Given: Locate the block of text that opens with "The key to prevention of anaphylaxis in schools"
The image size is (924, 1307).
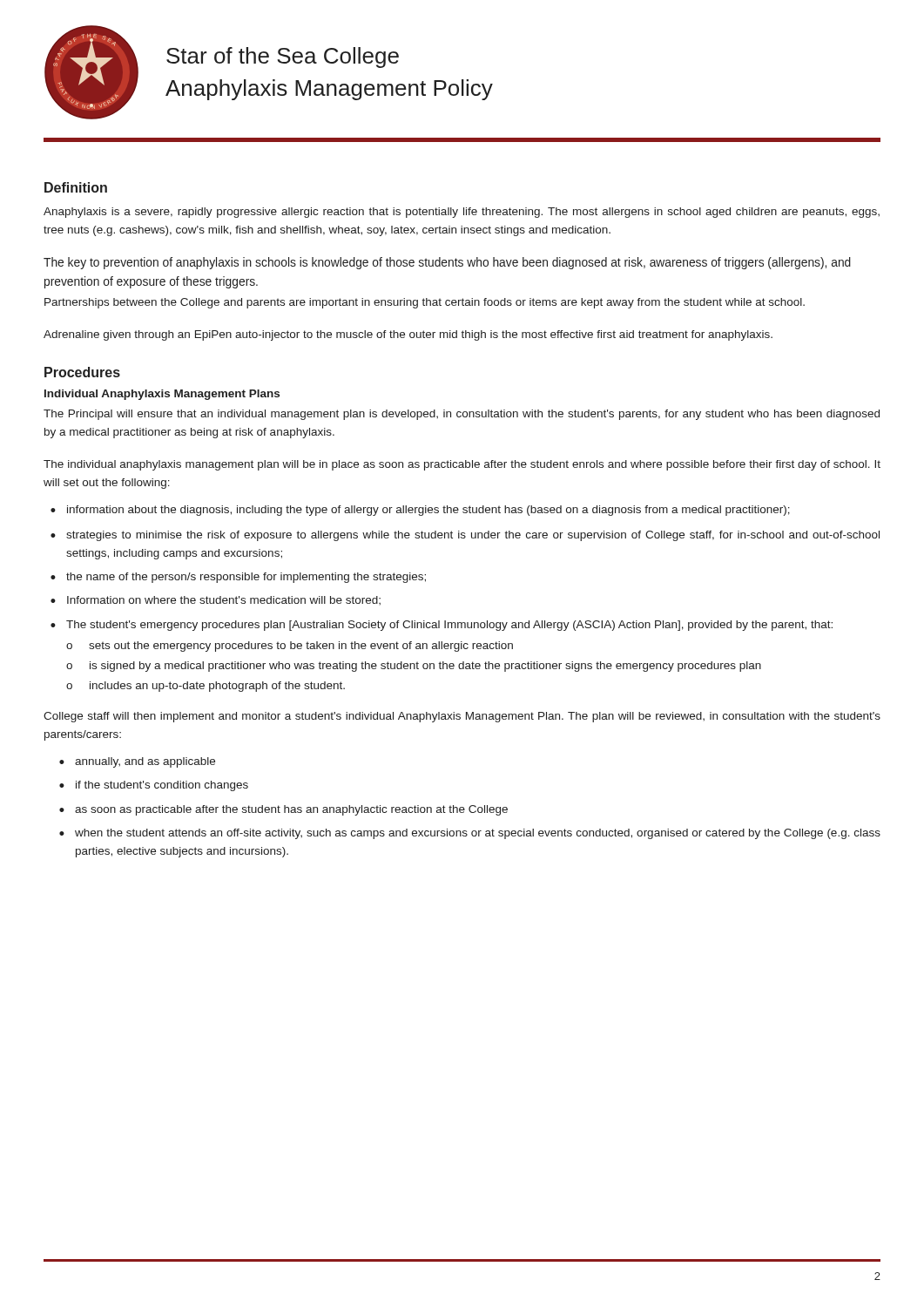Looking at the screenshot, I should click(447, 272).
